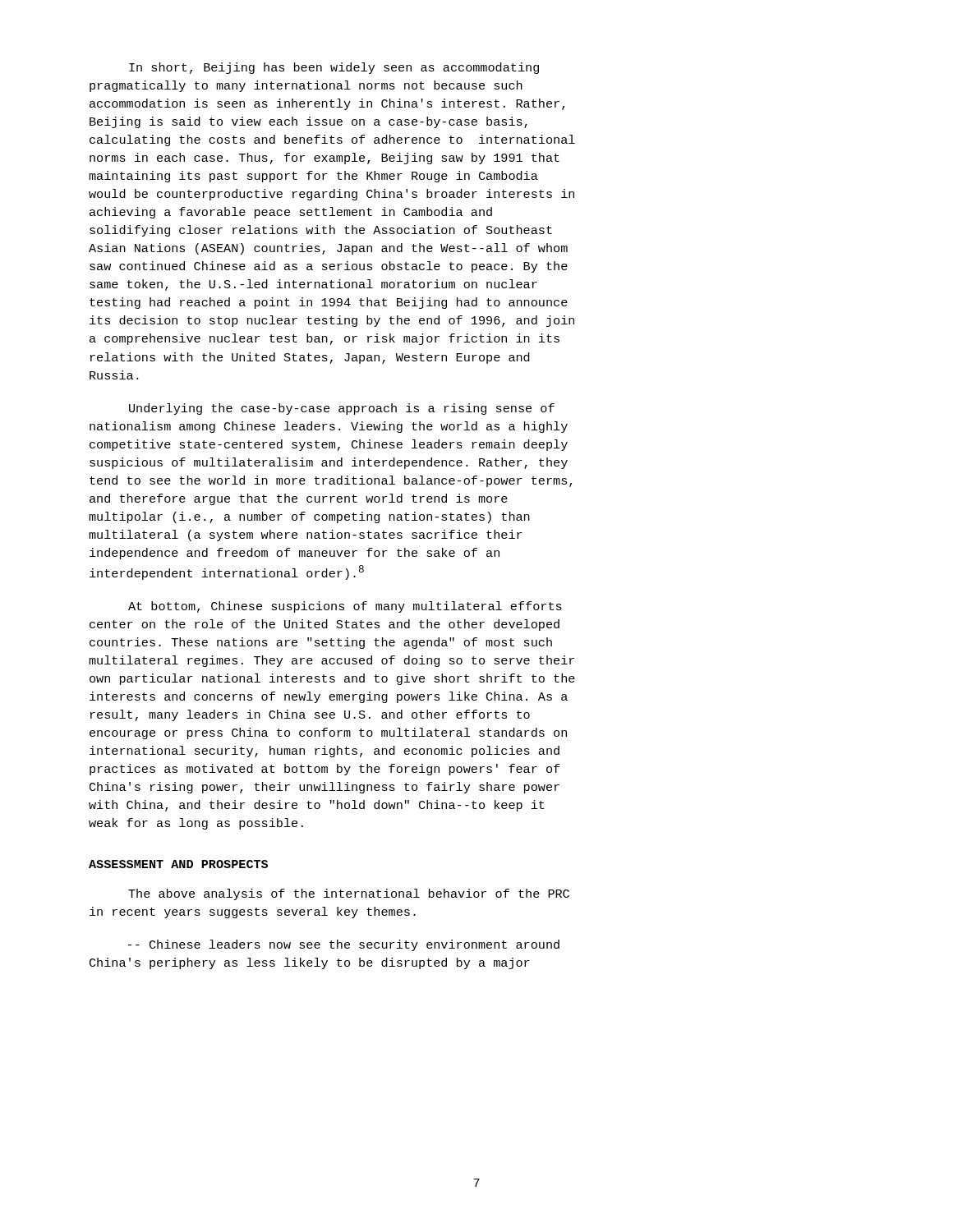Point to the element starting "Underlying the case-by-case"
The height and width of the screenshot is (1232, 953).
332,491
